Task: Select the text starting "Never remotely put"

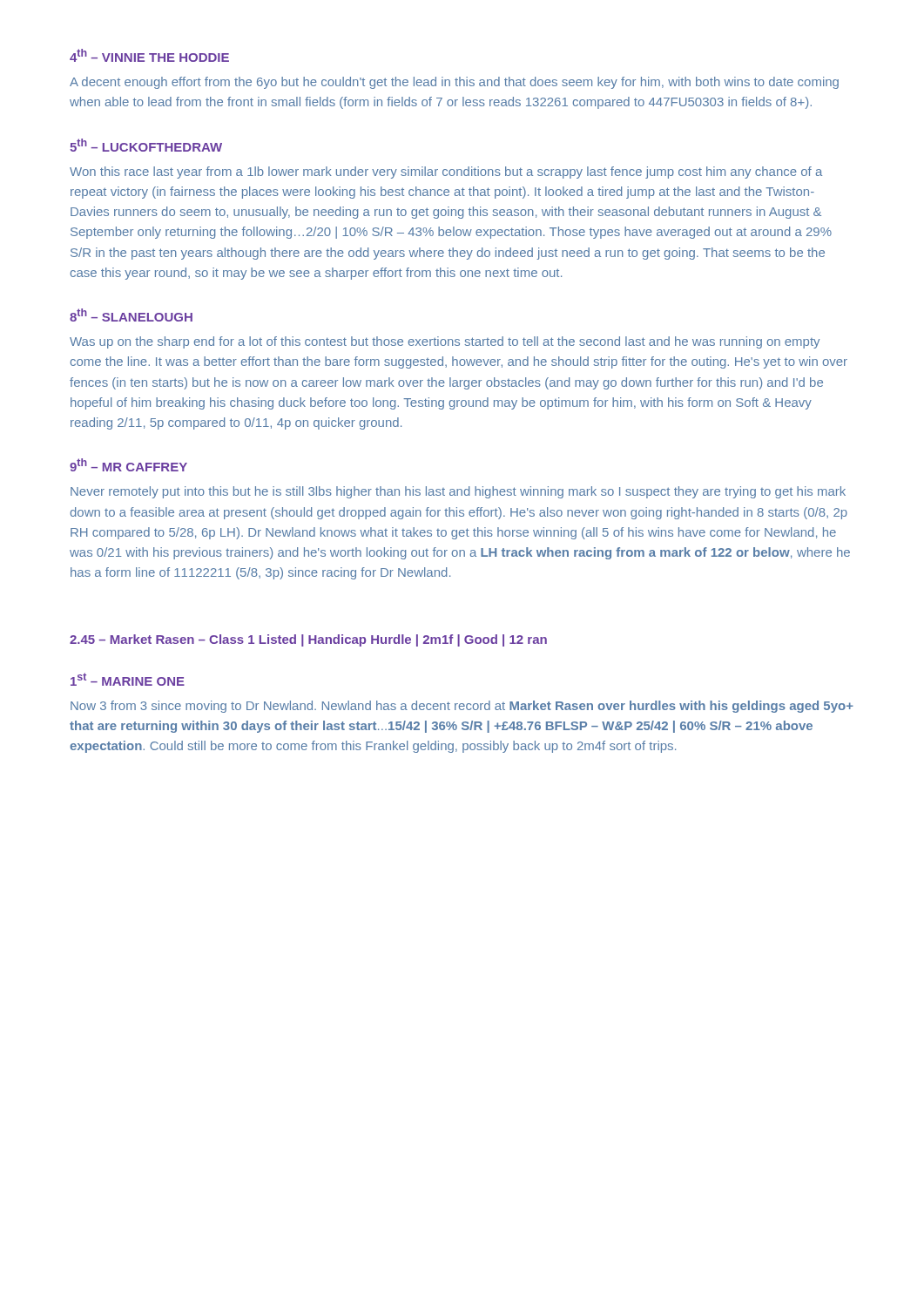Action: click(x=460, y=532)
